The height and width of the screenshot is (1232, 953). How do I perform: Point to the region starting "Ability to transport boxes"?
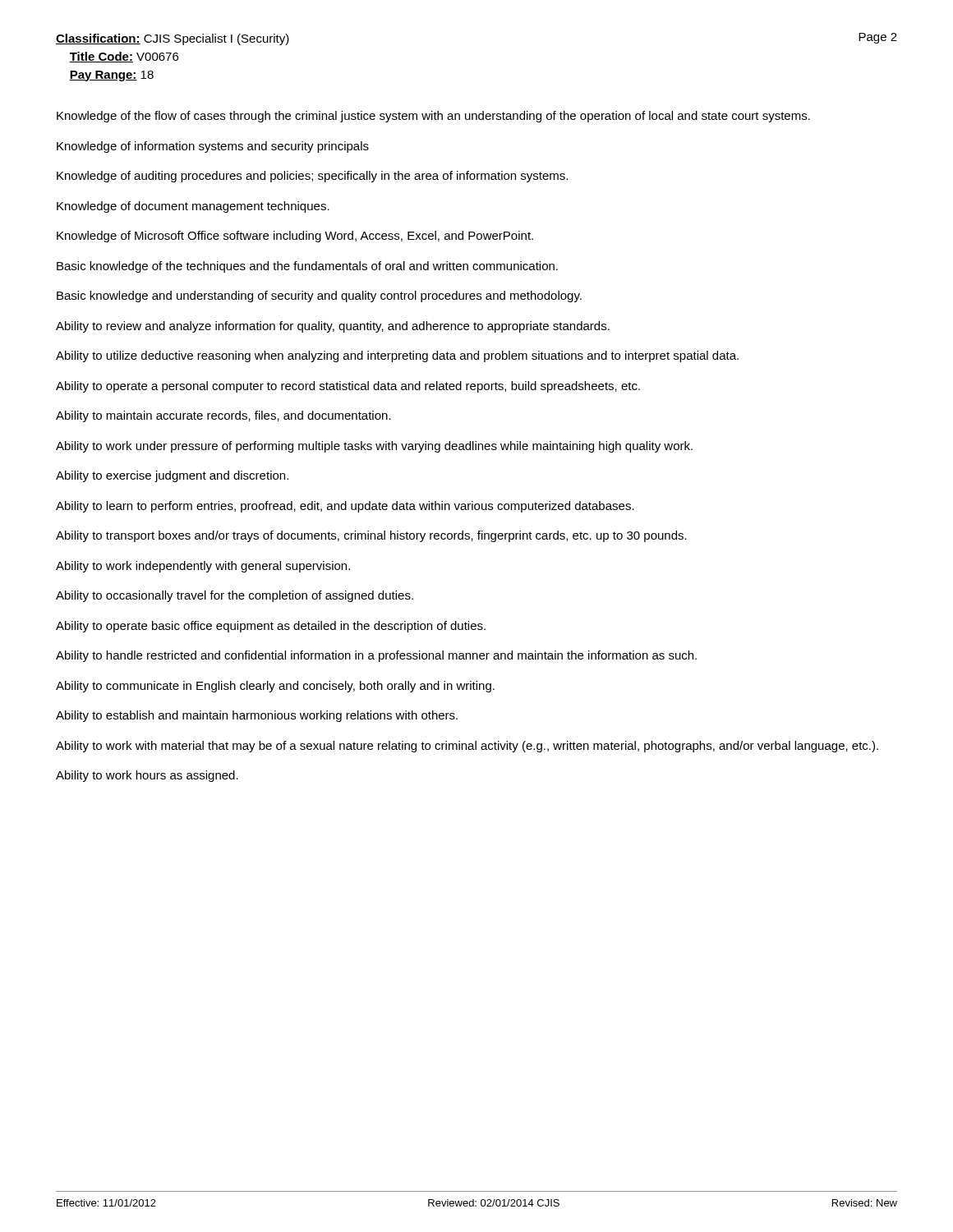coord(372,535)
